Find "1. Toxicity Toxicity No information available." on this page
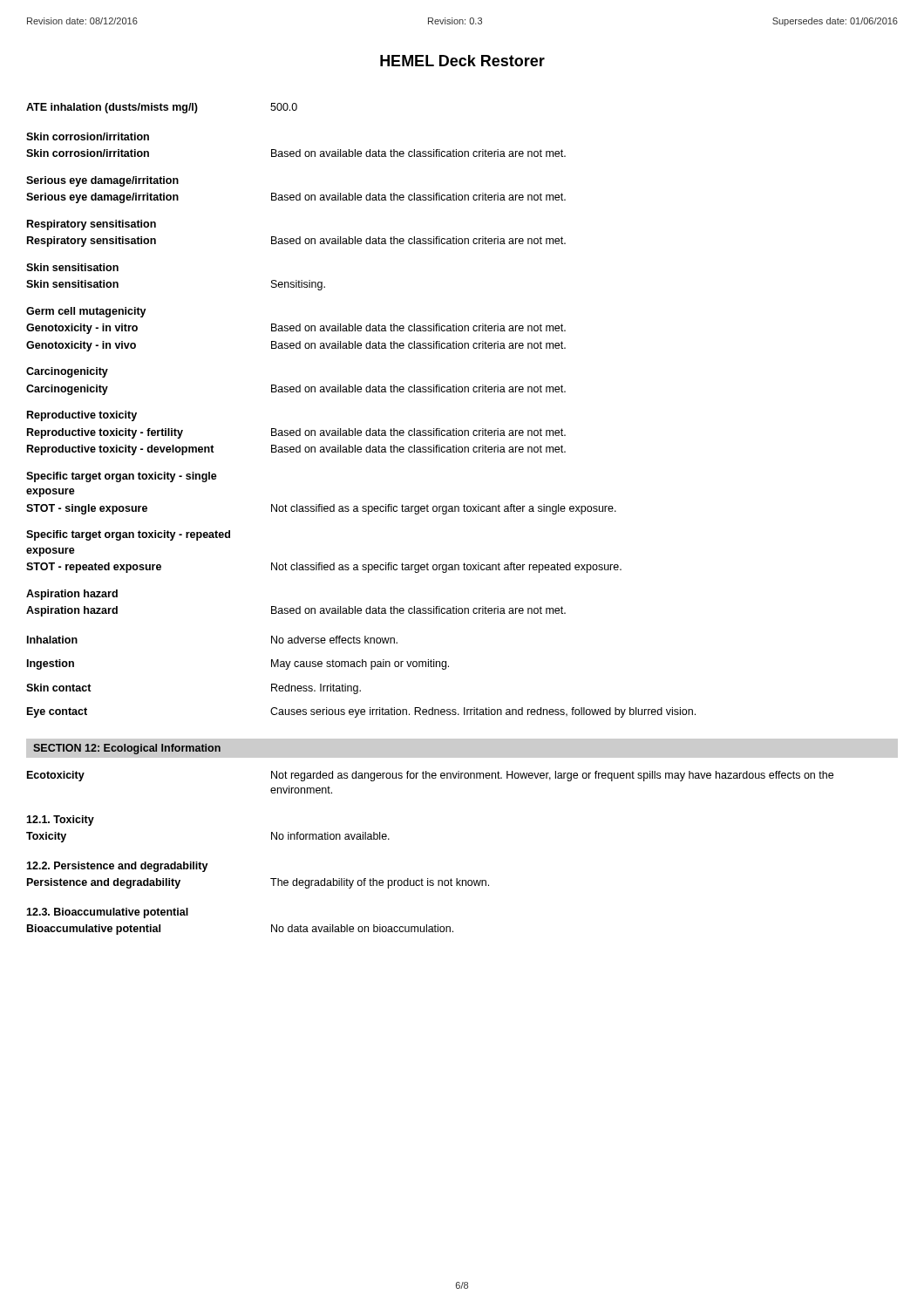Viewport: 924px width, 1308px height. 60,821
